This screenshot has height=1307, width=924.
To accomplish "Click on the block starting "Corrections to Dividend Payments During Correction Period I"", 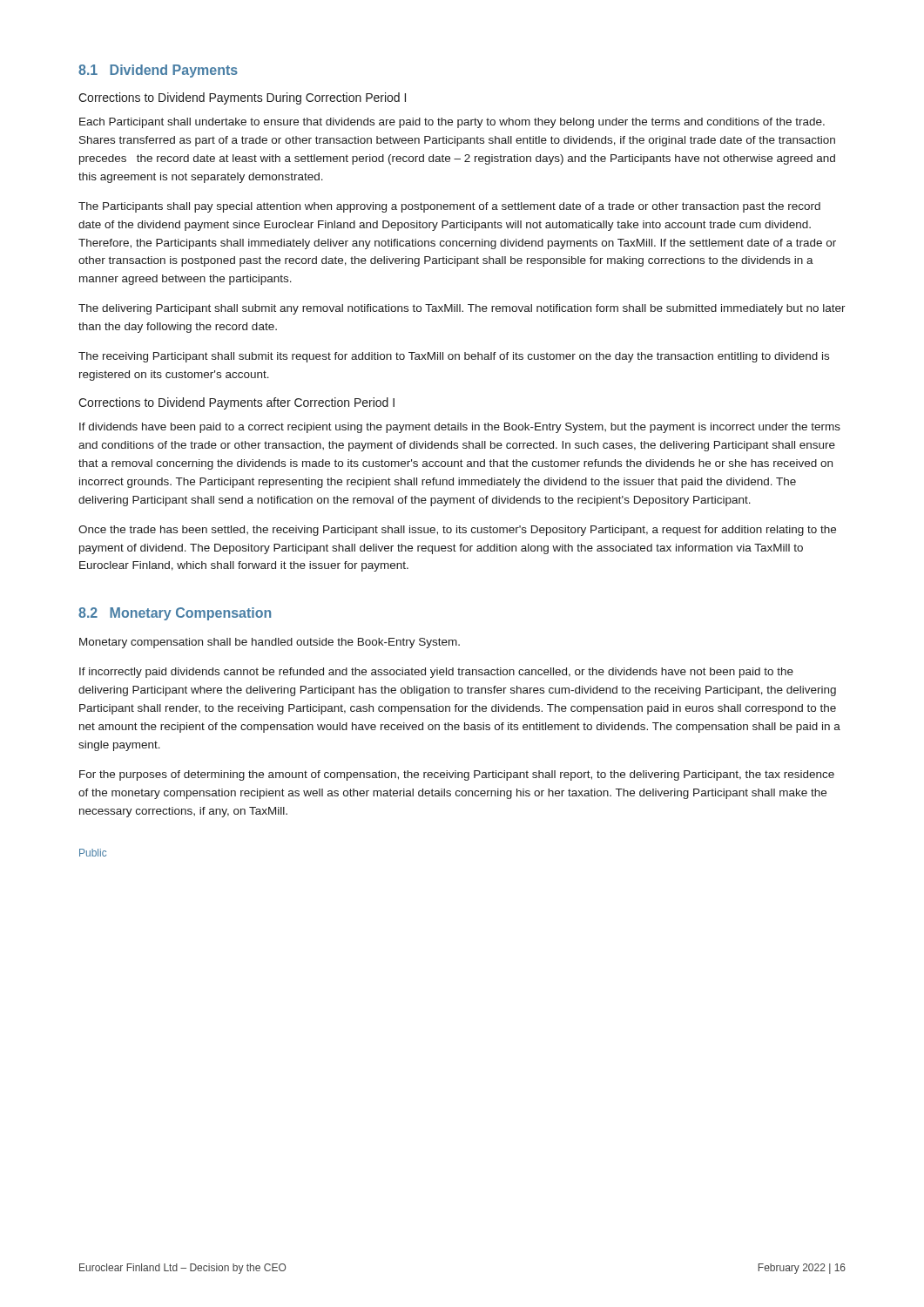I will 242,98.
